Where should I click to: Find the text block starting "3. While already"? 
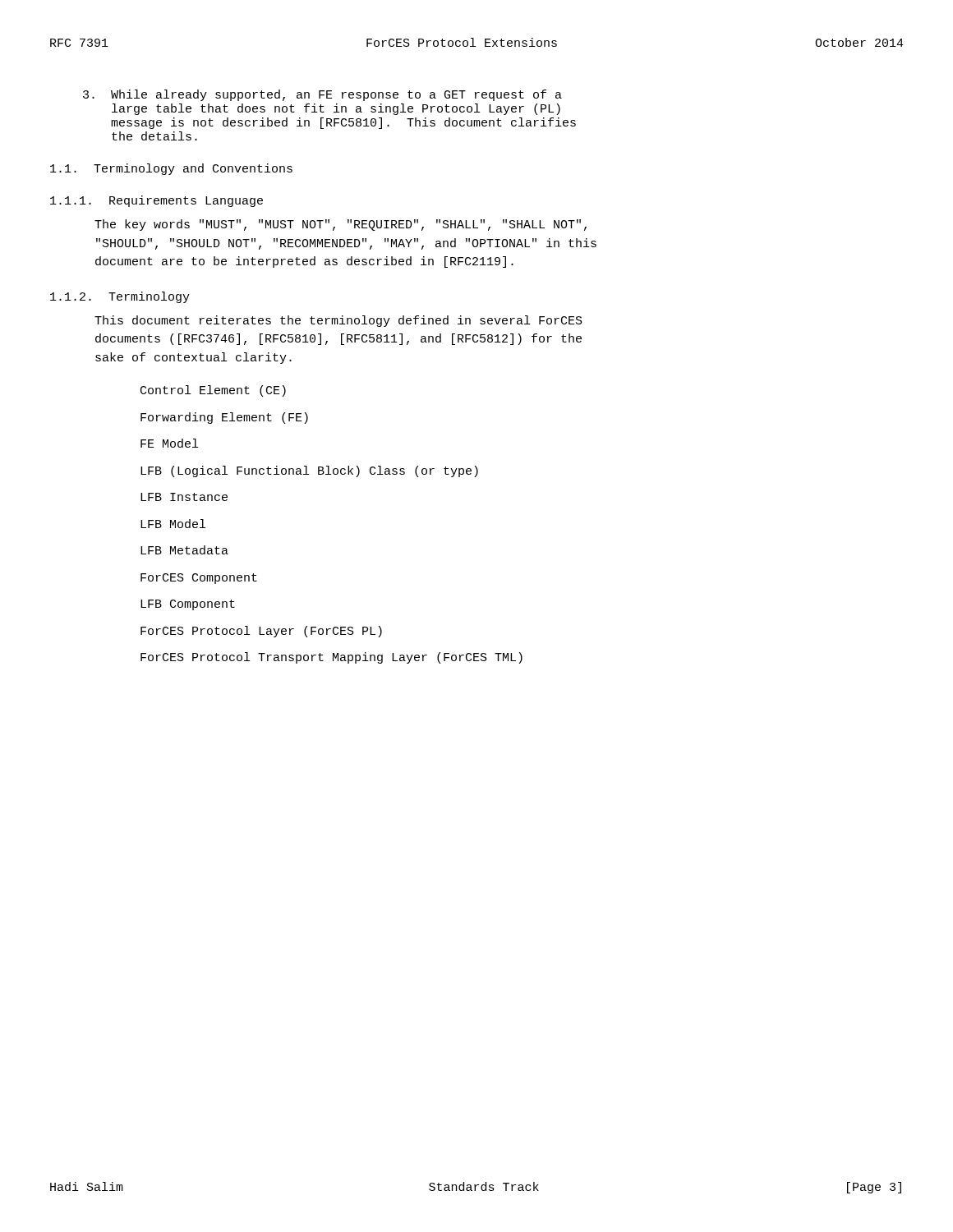[x=493, y=117]
